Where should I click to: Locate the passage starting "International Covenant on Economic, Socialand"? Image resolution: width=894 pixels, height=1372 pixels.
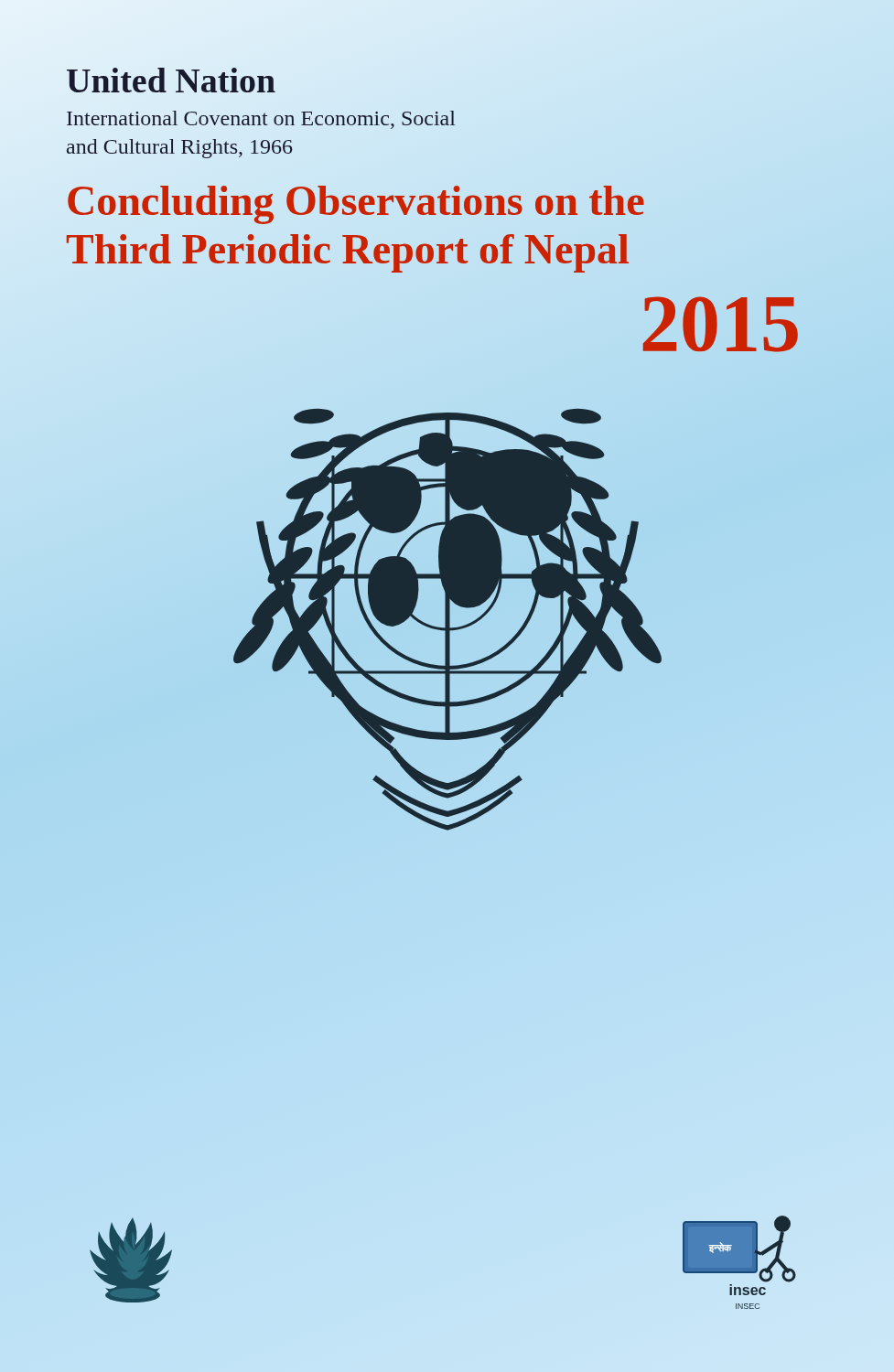[447, 133]
